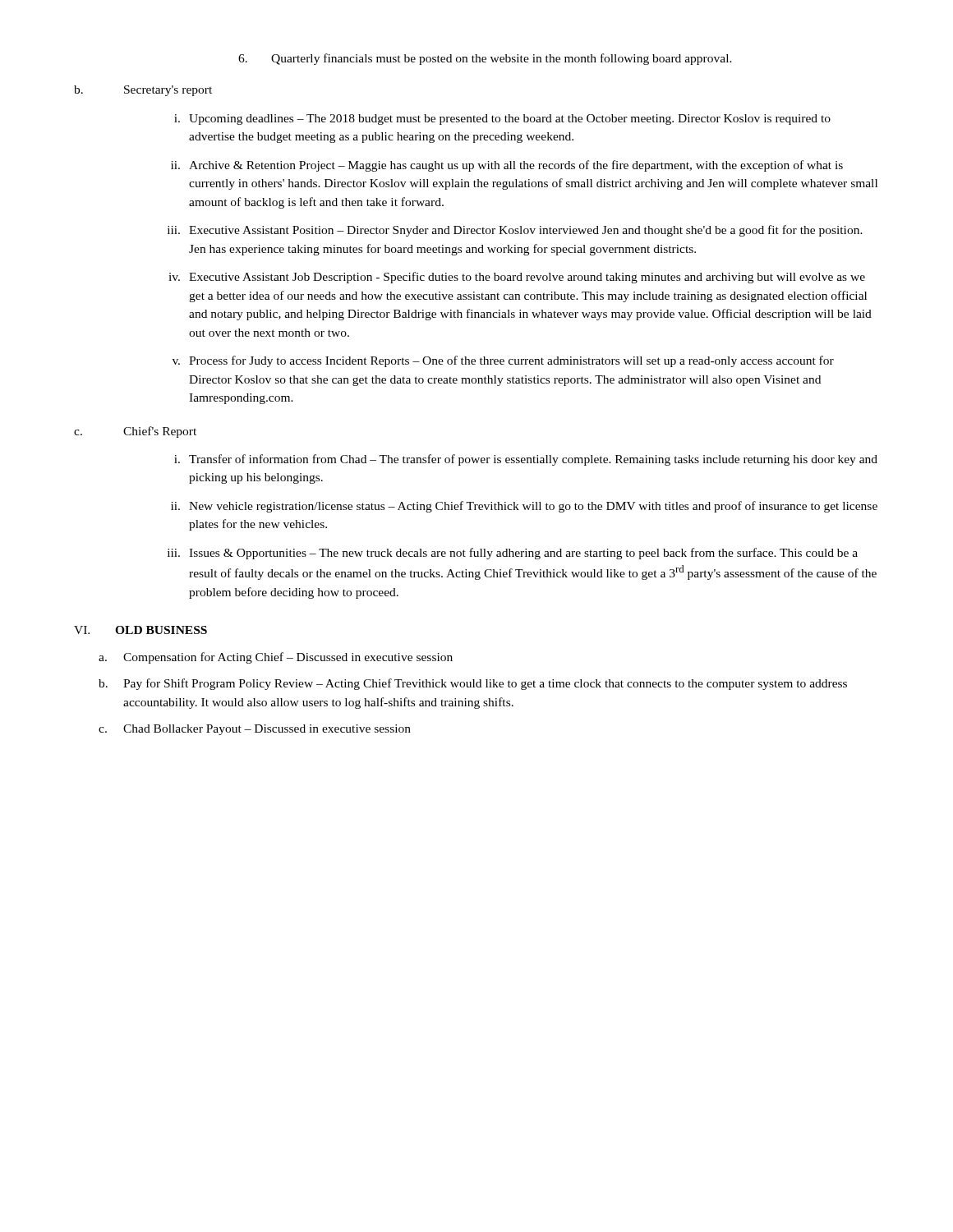This screenshot has height=1232, width=953.
Task: Locate the list item that reads "c. Chad Bollacker Payout"
Action: point(255,729)
